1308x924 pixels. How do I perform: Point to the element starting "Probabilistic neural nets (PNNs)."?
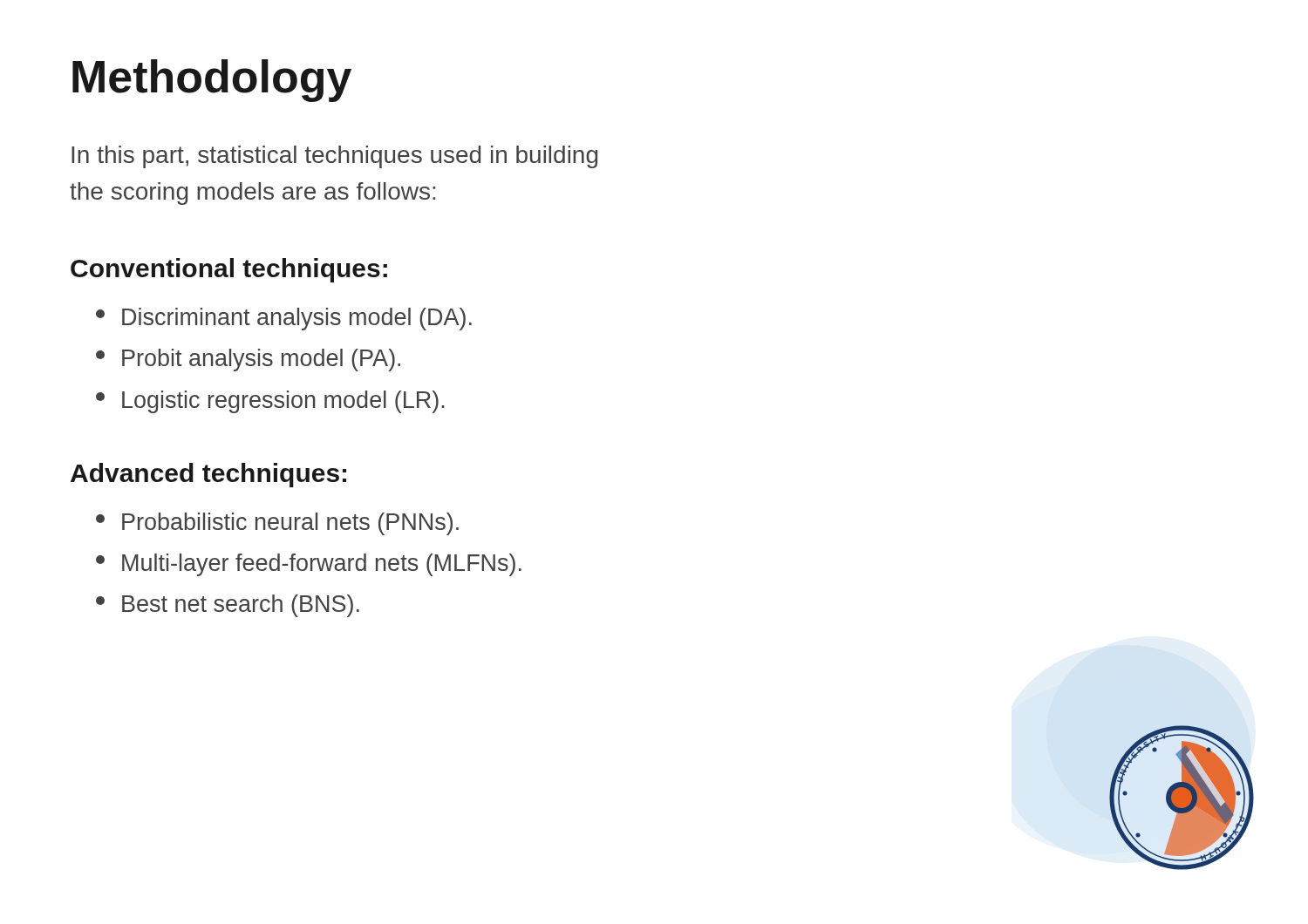pos(278,522)
